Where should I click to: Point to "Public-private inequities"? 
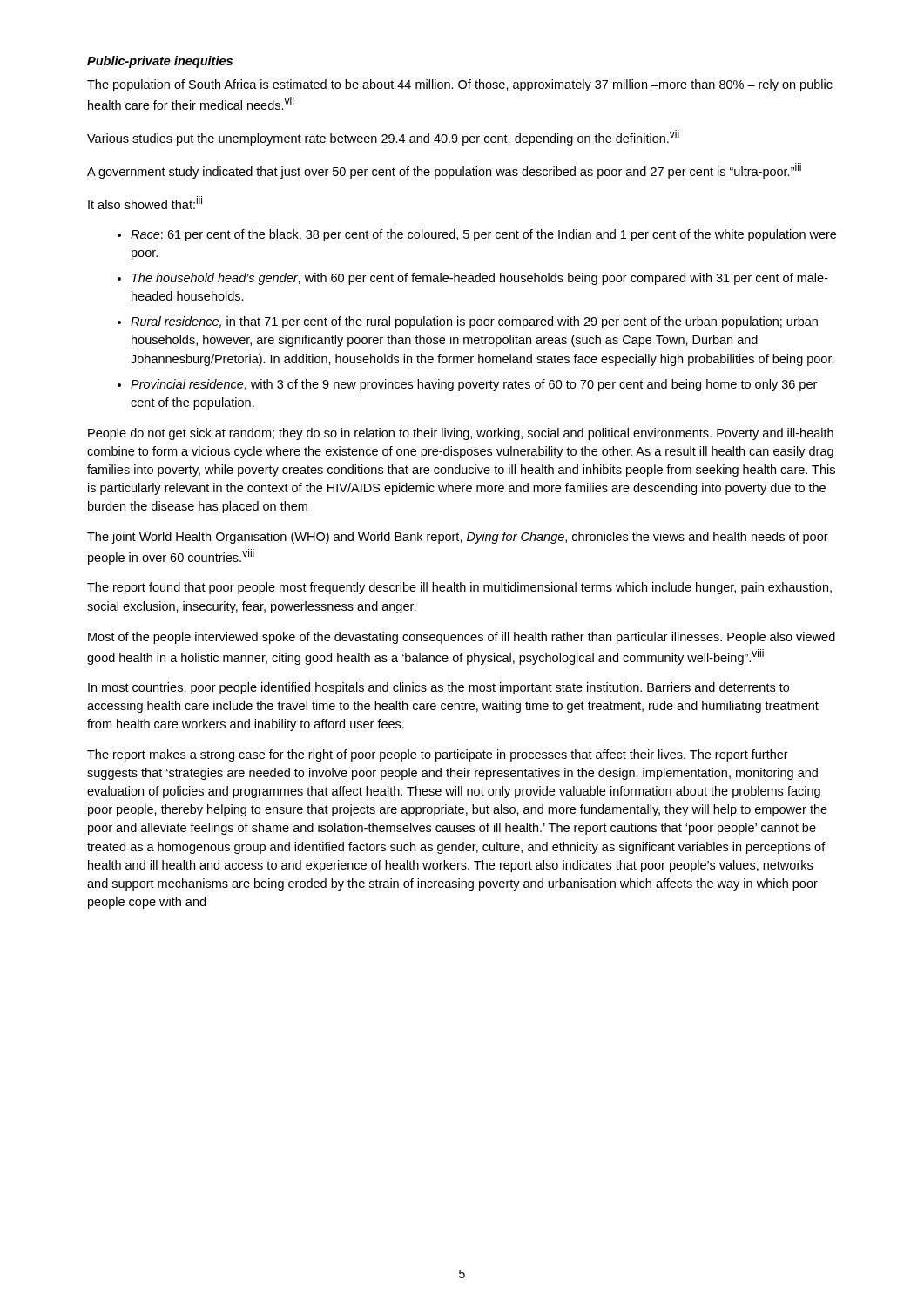[x=160, y=62]
